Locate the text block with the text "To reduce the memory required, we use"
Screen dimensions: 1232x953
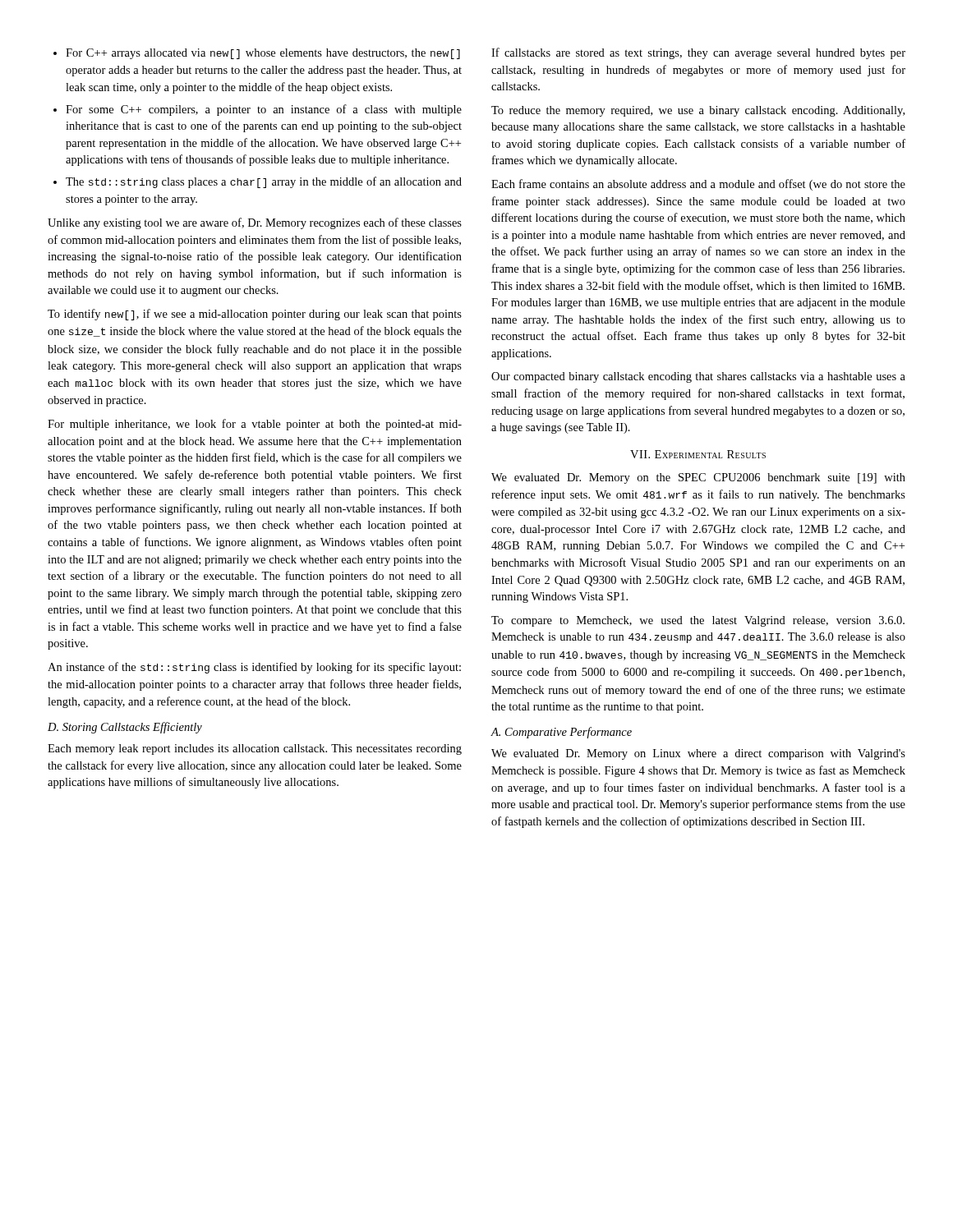coord(698,135)
